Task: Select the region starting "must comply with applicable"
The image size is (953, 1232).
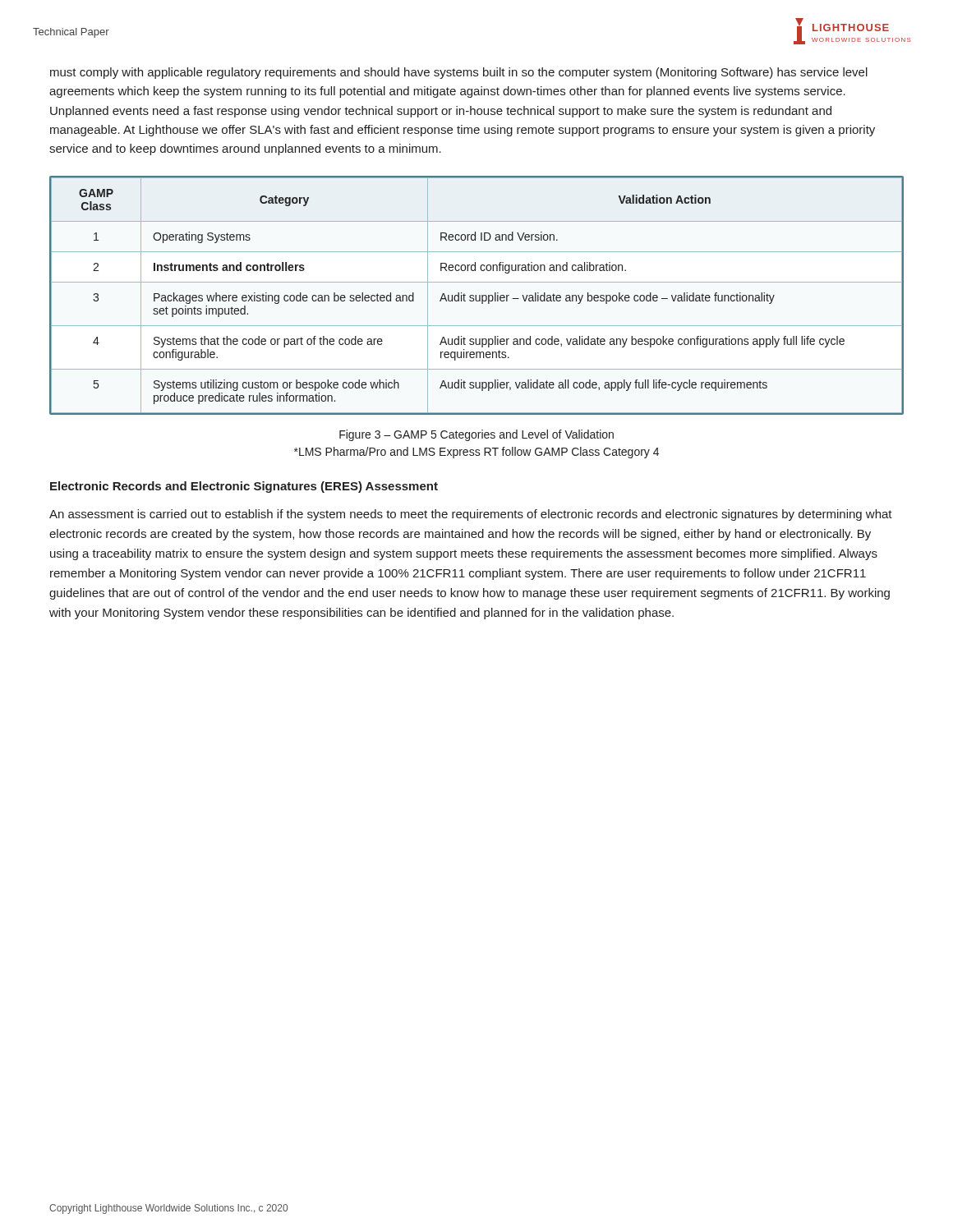Action: coord(462,110)
